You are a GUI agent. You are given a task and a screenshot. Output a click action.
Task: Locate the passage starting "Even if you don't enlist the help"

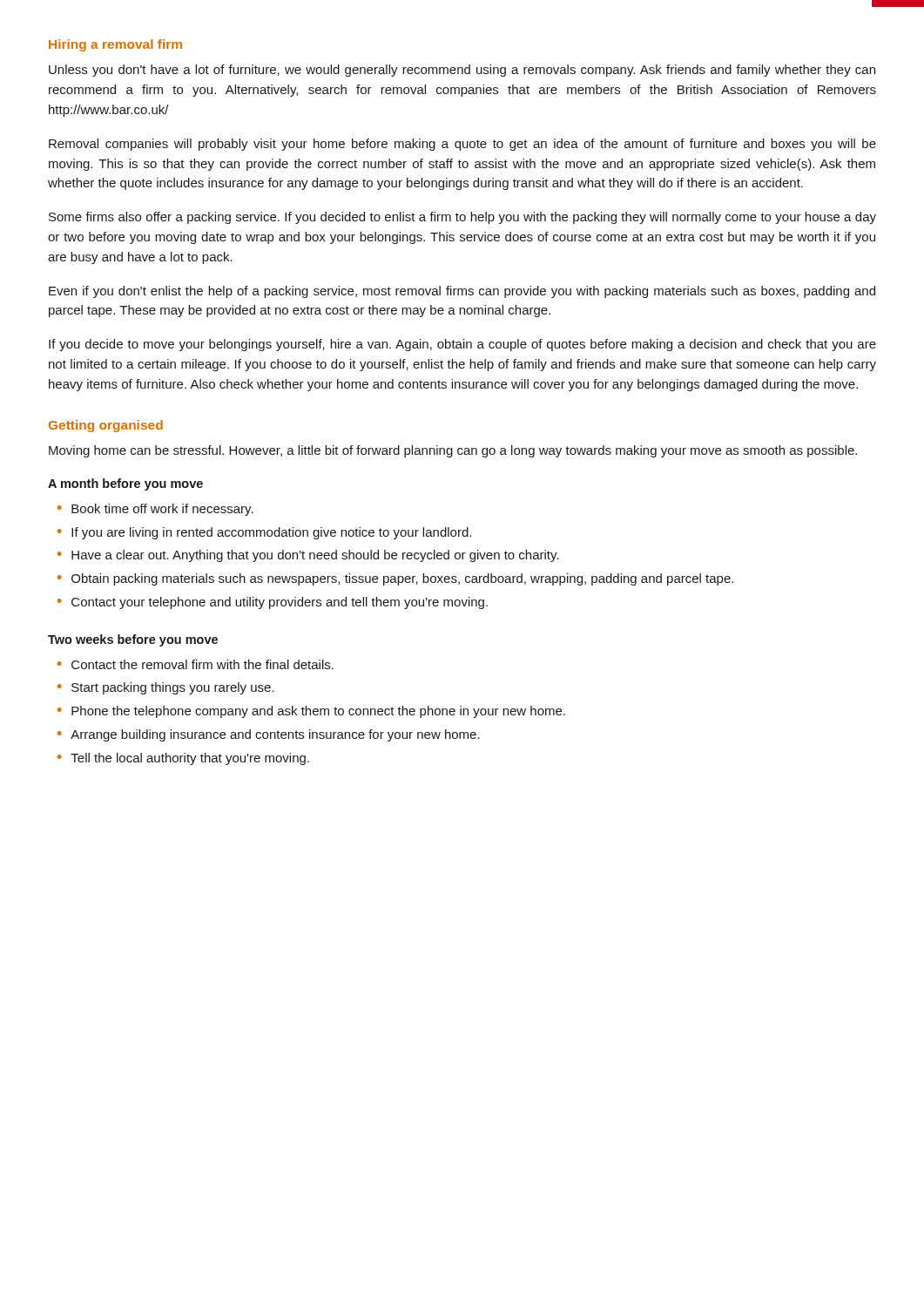[x=462, y=300]
